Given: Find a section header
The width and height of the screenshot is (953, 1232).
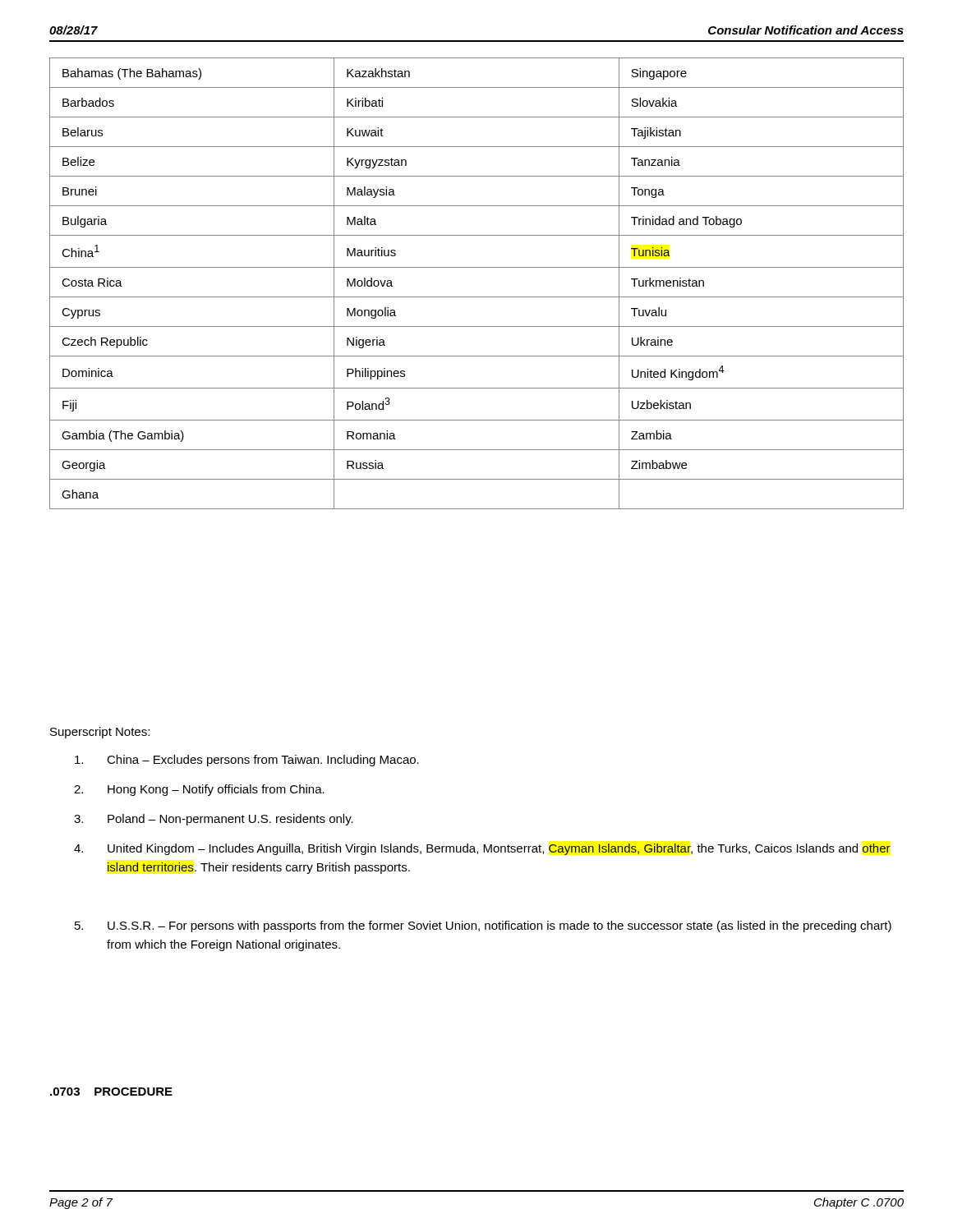Looking at the screenshot, I should pyautogui.click(x=111, y=1091).
